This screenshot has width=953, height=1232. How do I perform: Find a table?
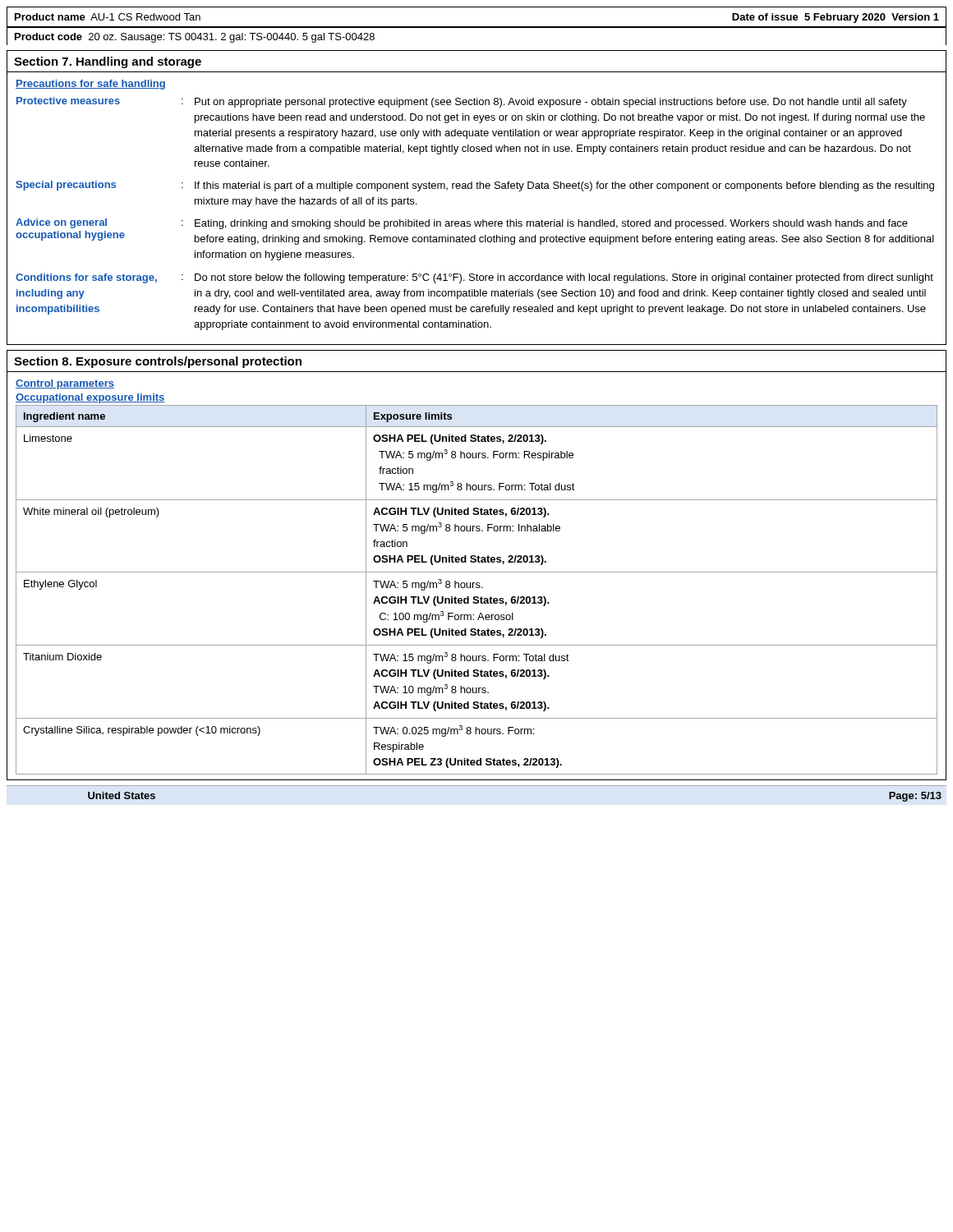pyautogui.click(x=476, y=592)
